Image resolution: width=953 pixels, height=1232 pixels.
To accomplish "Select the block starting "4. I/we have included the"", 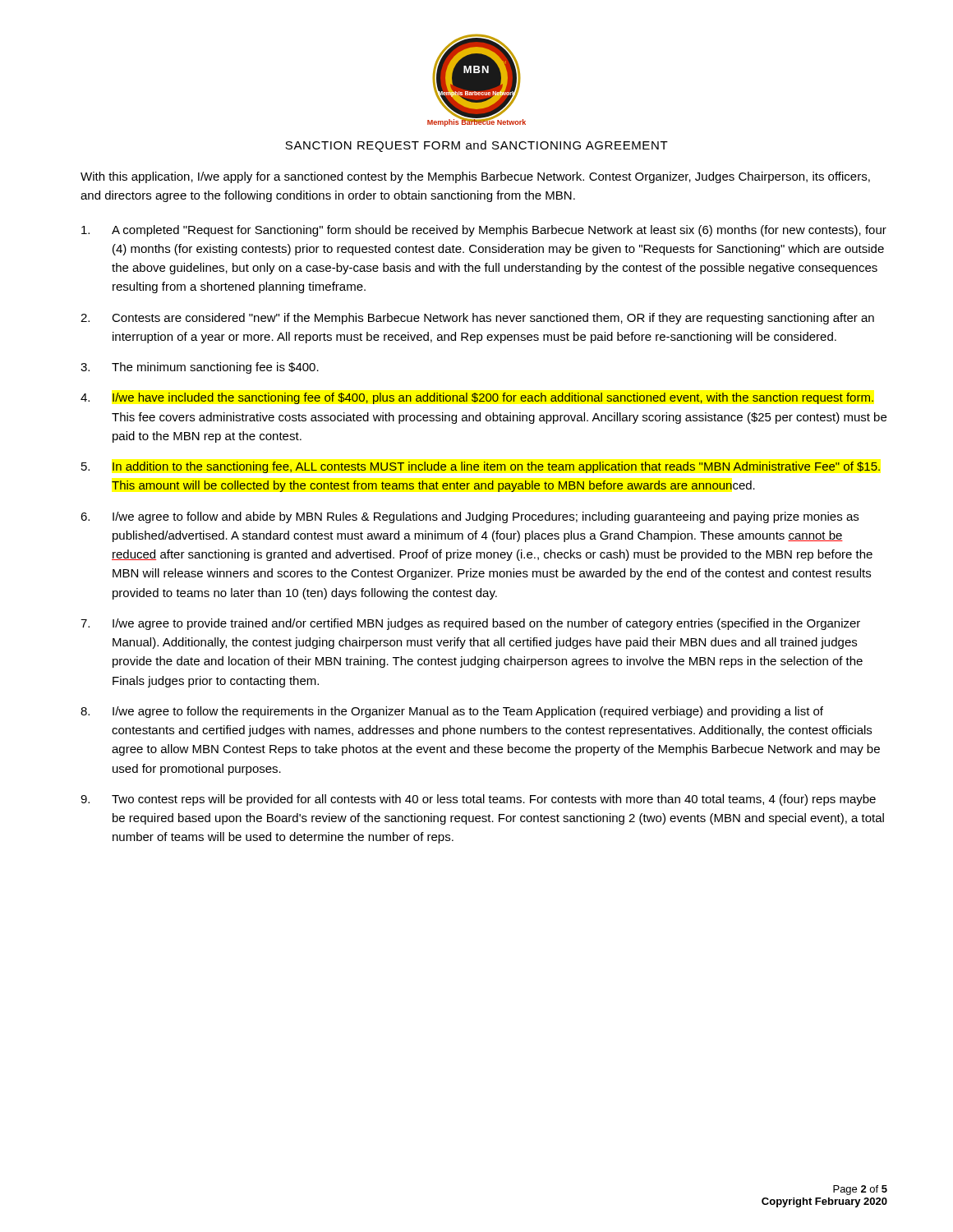I will [484, 416].
